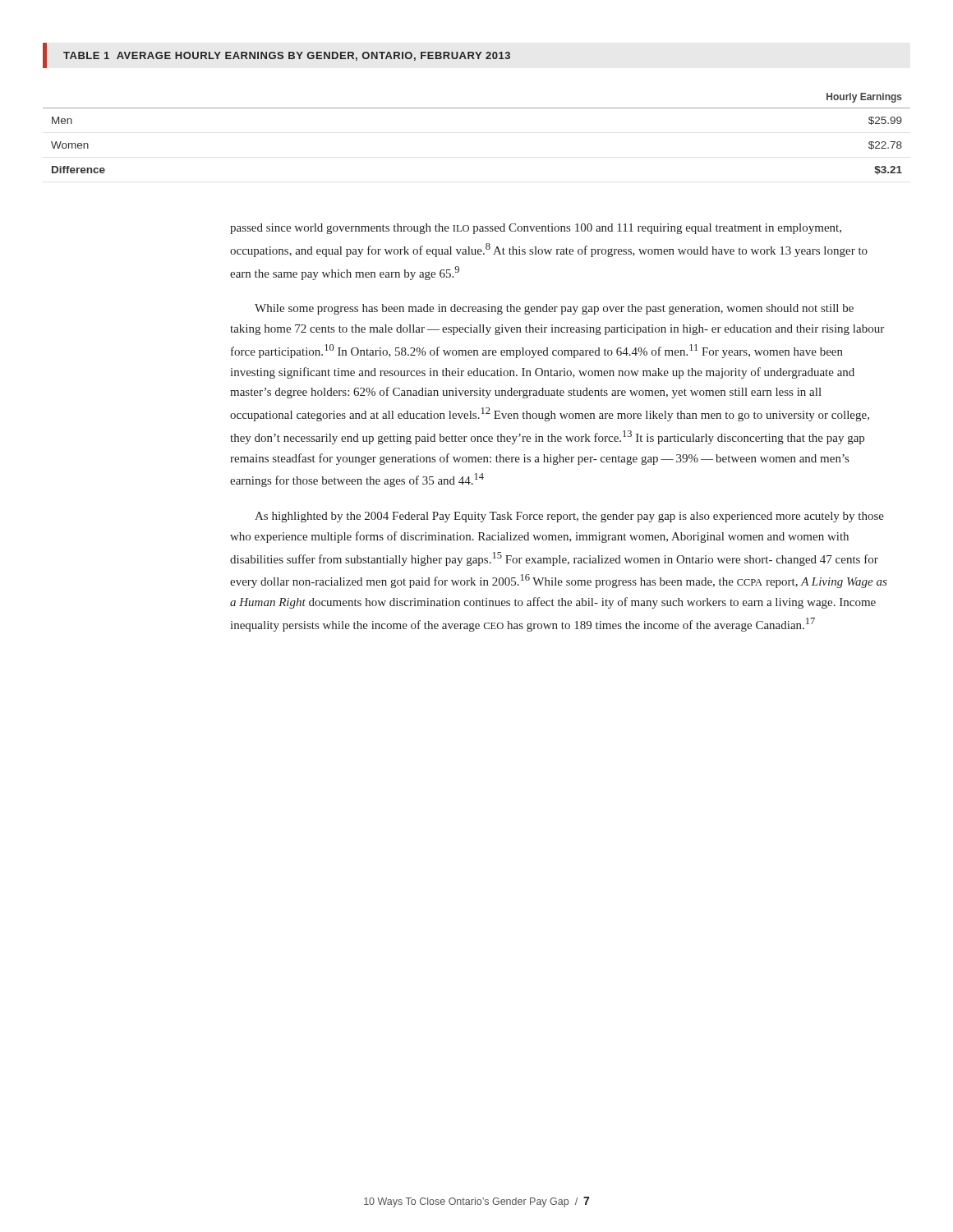Click on the text block that reads "While some progress"
953x1232 pixels.
click(559, 395)
